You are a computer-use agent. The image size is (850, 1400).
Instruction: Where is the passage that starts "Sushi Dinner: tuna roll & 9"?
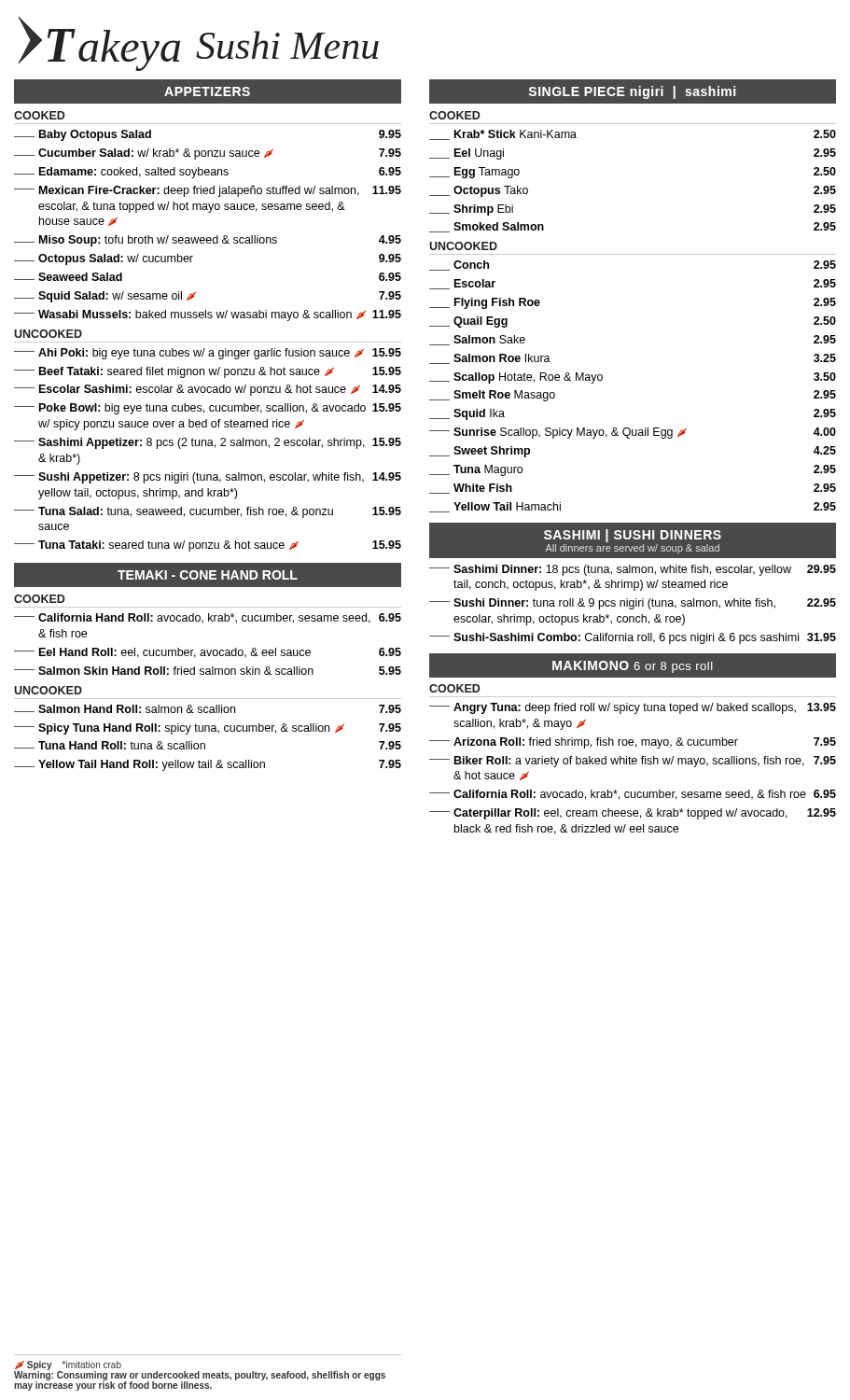click(633, 611)
